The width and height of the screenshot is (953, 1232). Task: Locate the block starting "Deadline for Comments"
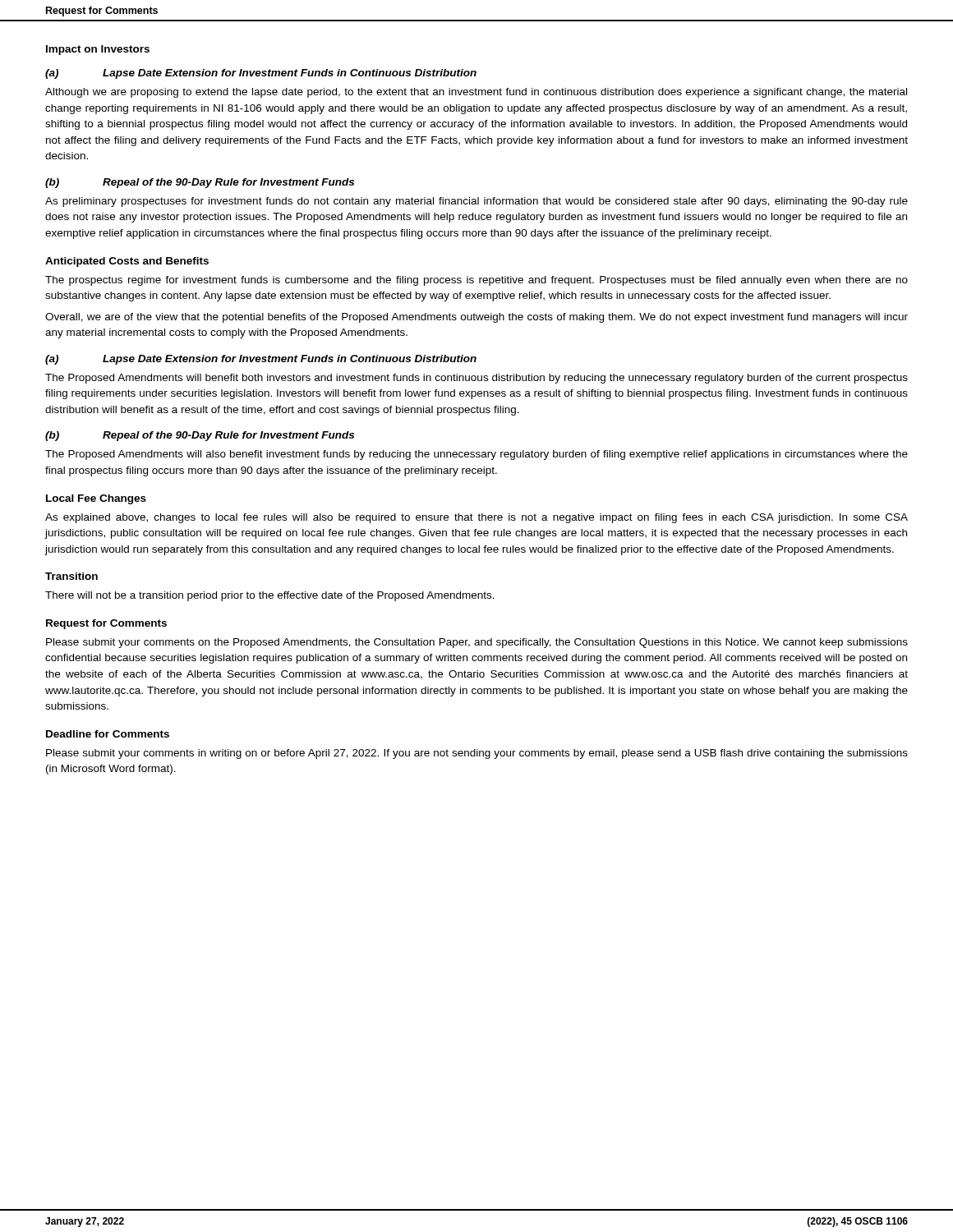[x=107, y=734]
